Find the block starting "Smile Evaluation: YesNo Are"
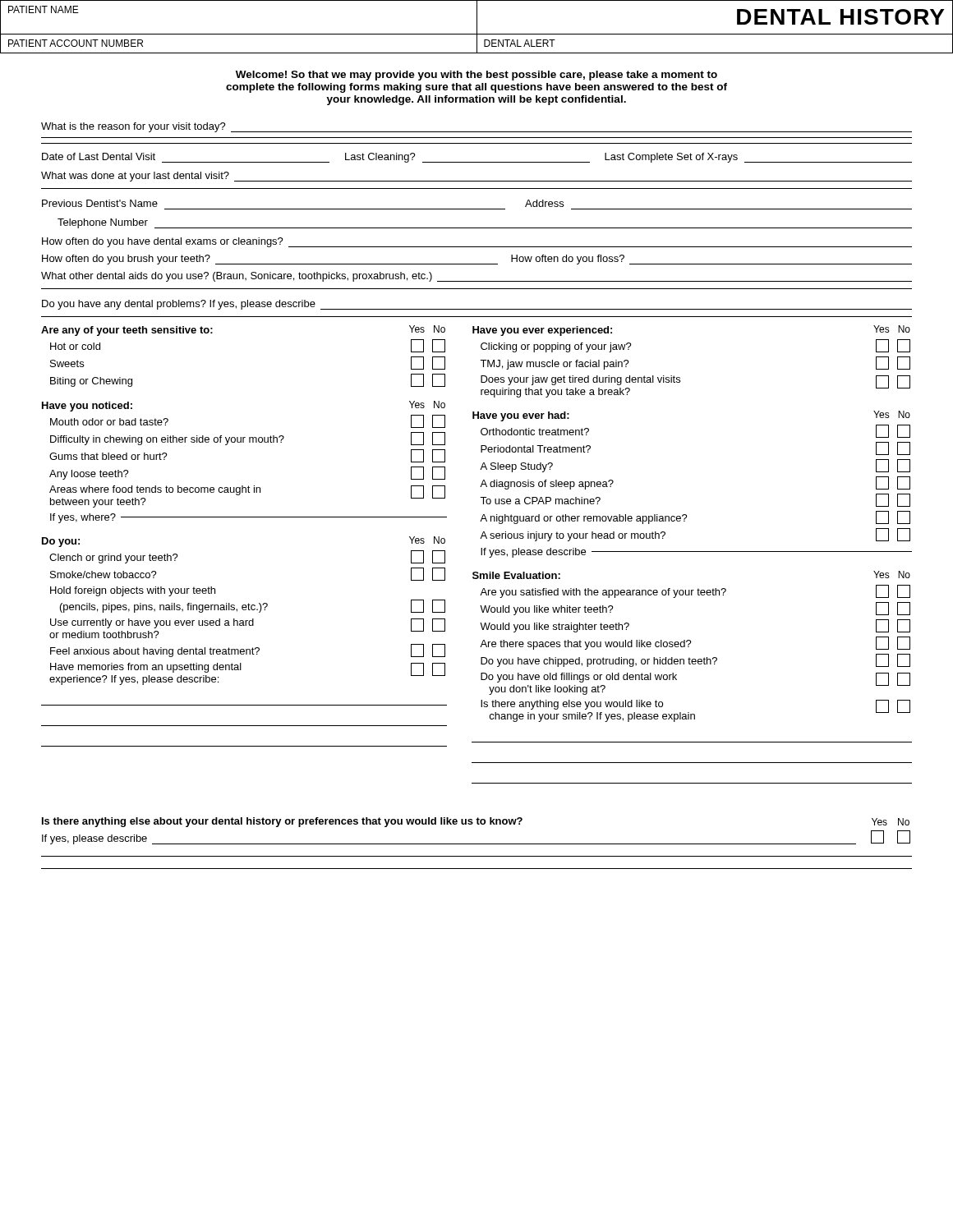953x1232 pixels. coord(515,575)
